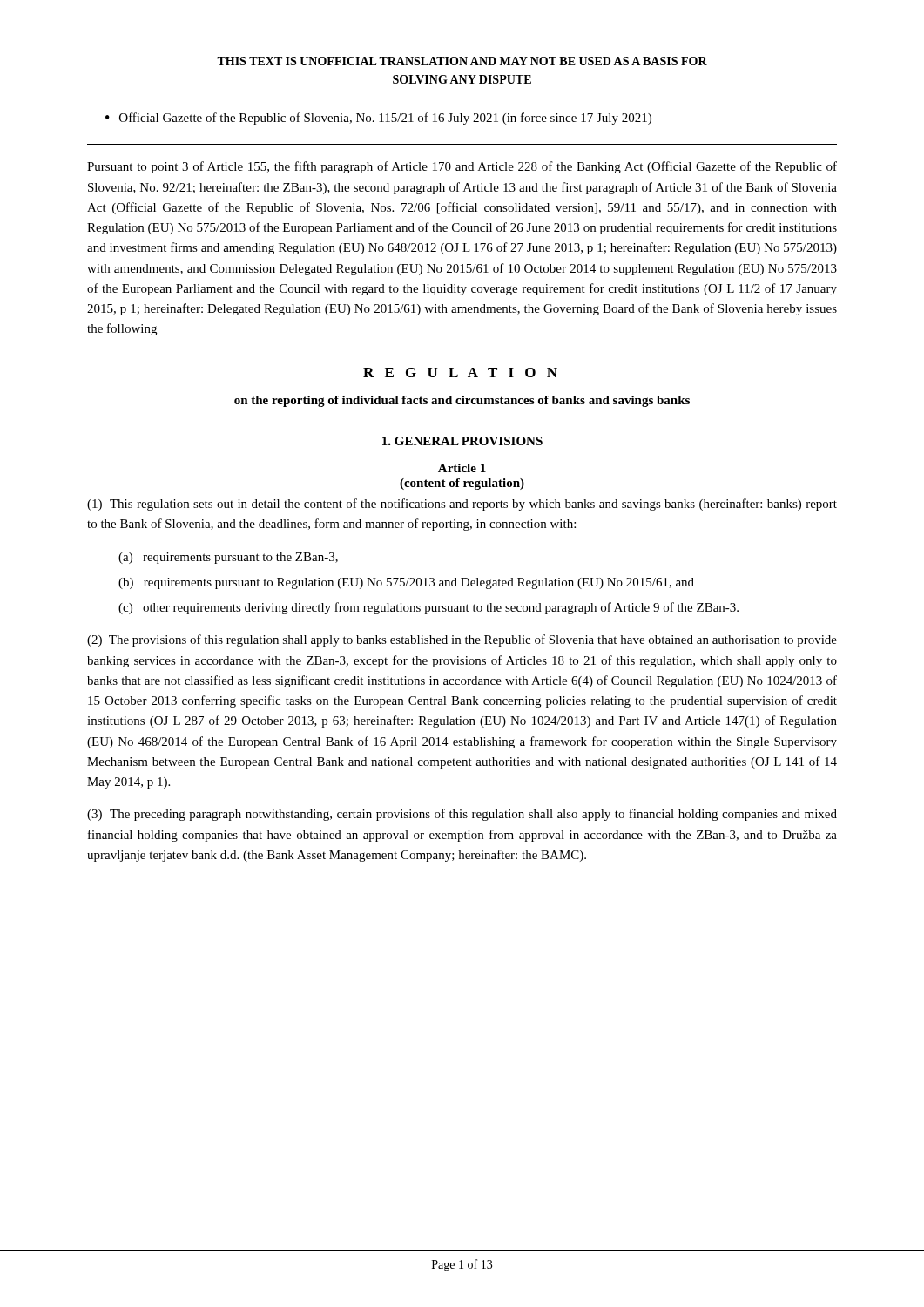Screen dimensions: 1307x924
Task: Point to the region starting "(b) requirements pursuant to"
Action: click(x=406, y=582)
